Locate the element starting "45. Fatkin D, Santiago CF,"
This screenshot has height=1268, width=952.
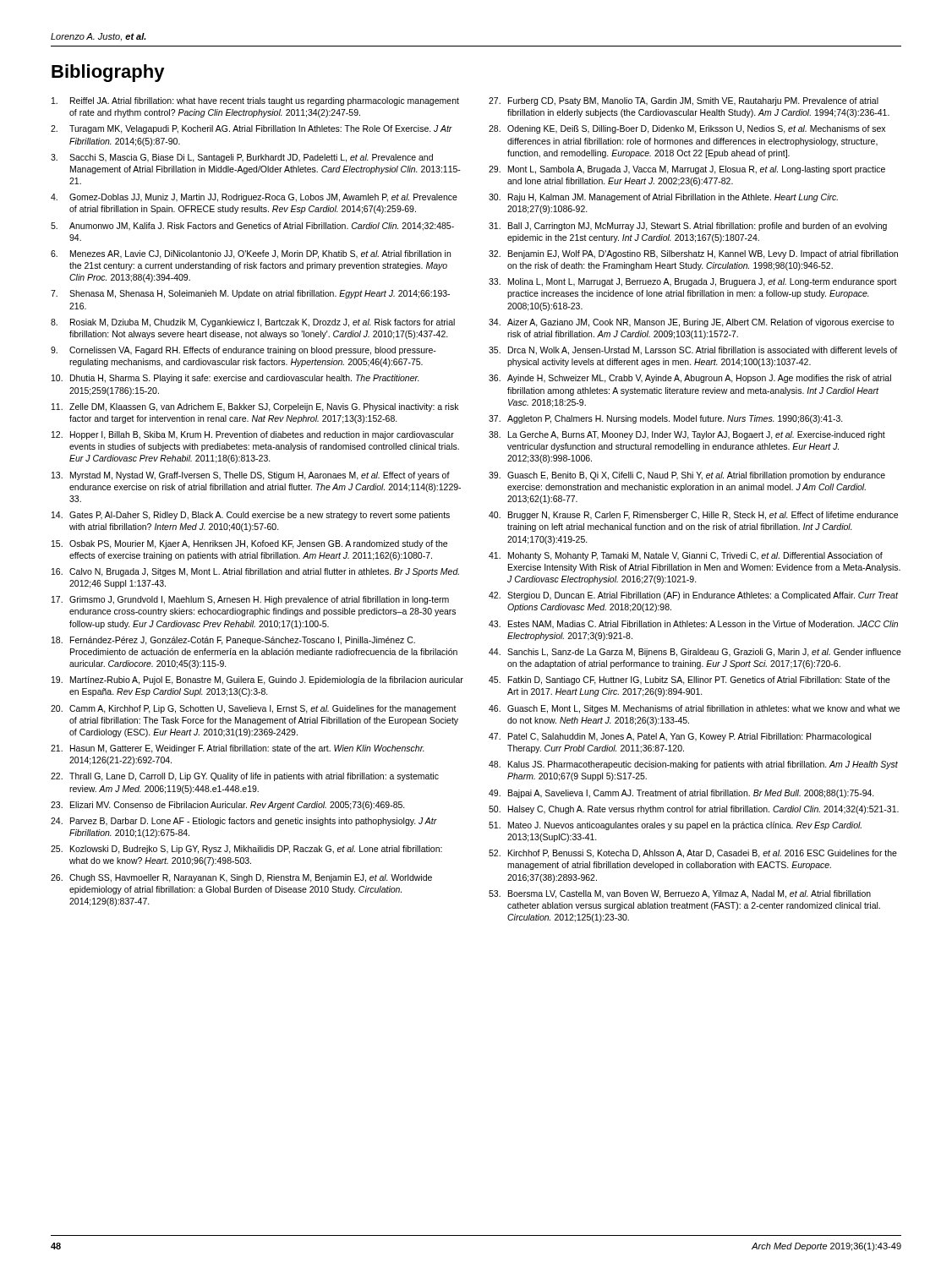[x=695, y=686]
